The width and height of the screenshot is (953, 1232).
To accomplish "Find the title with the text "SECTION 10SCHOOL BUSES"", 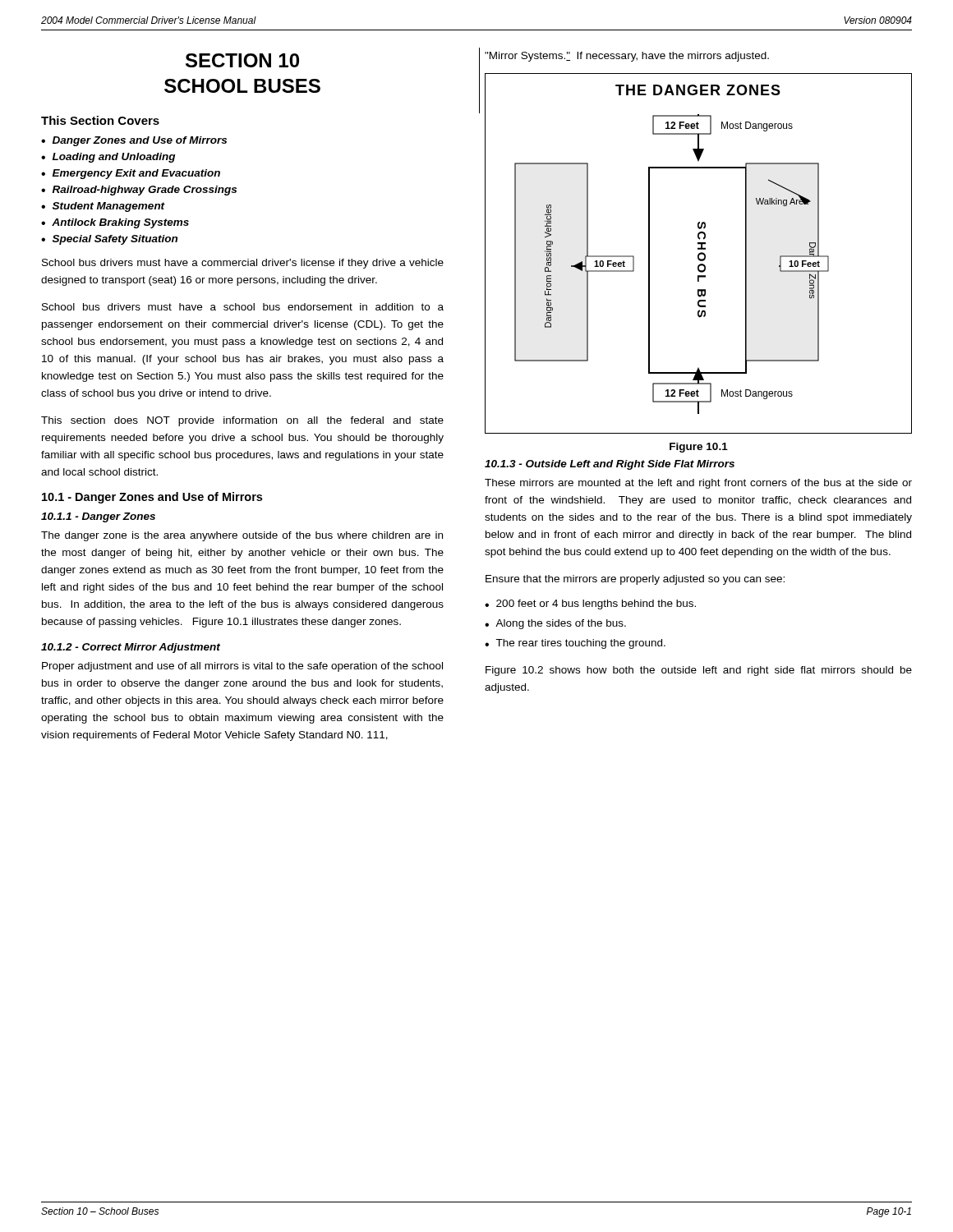I will 242,73.
